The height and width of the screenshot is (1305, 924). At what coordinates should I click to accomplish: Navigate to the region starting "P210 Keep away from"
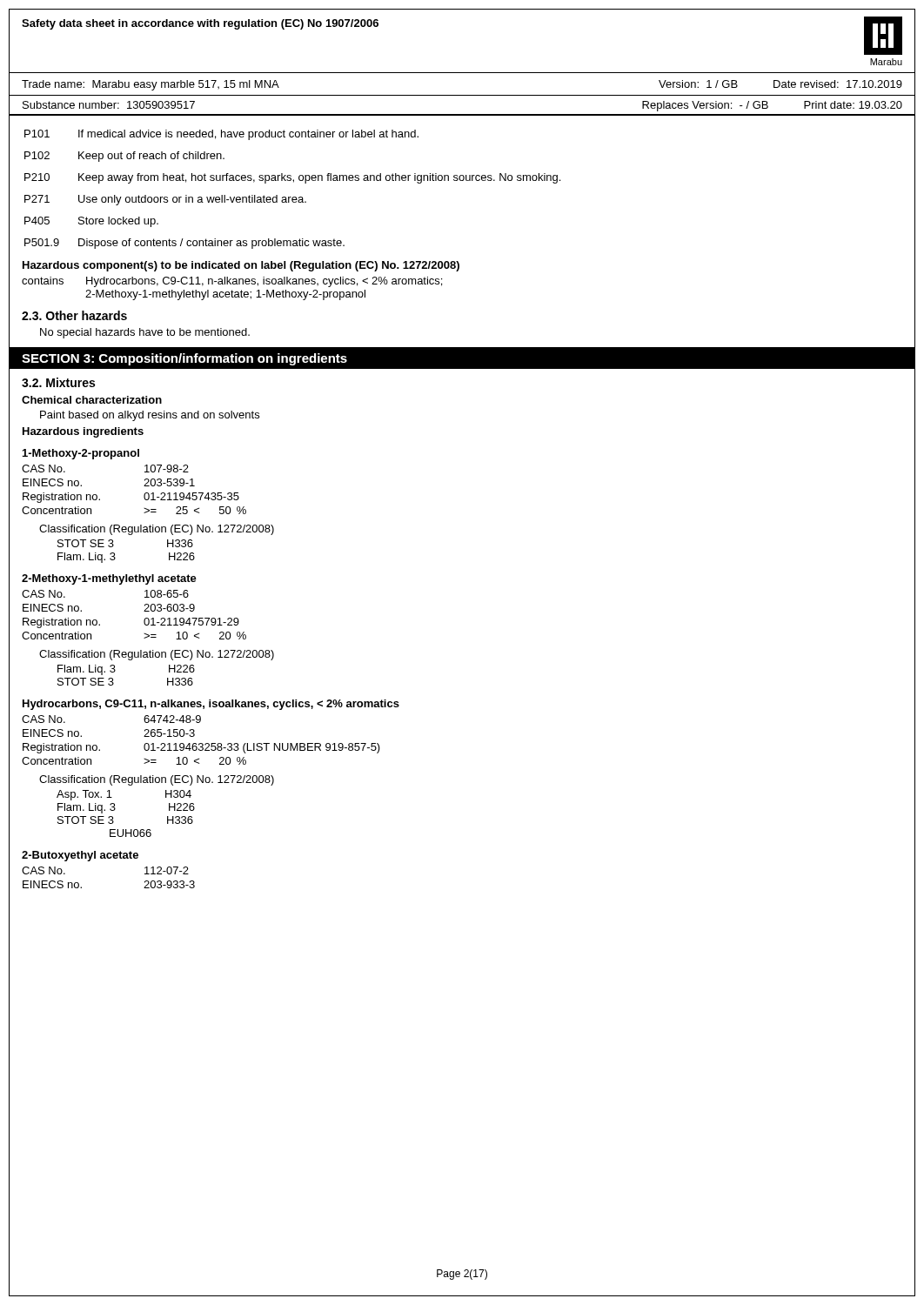click(x=462, y=177)
